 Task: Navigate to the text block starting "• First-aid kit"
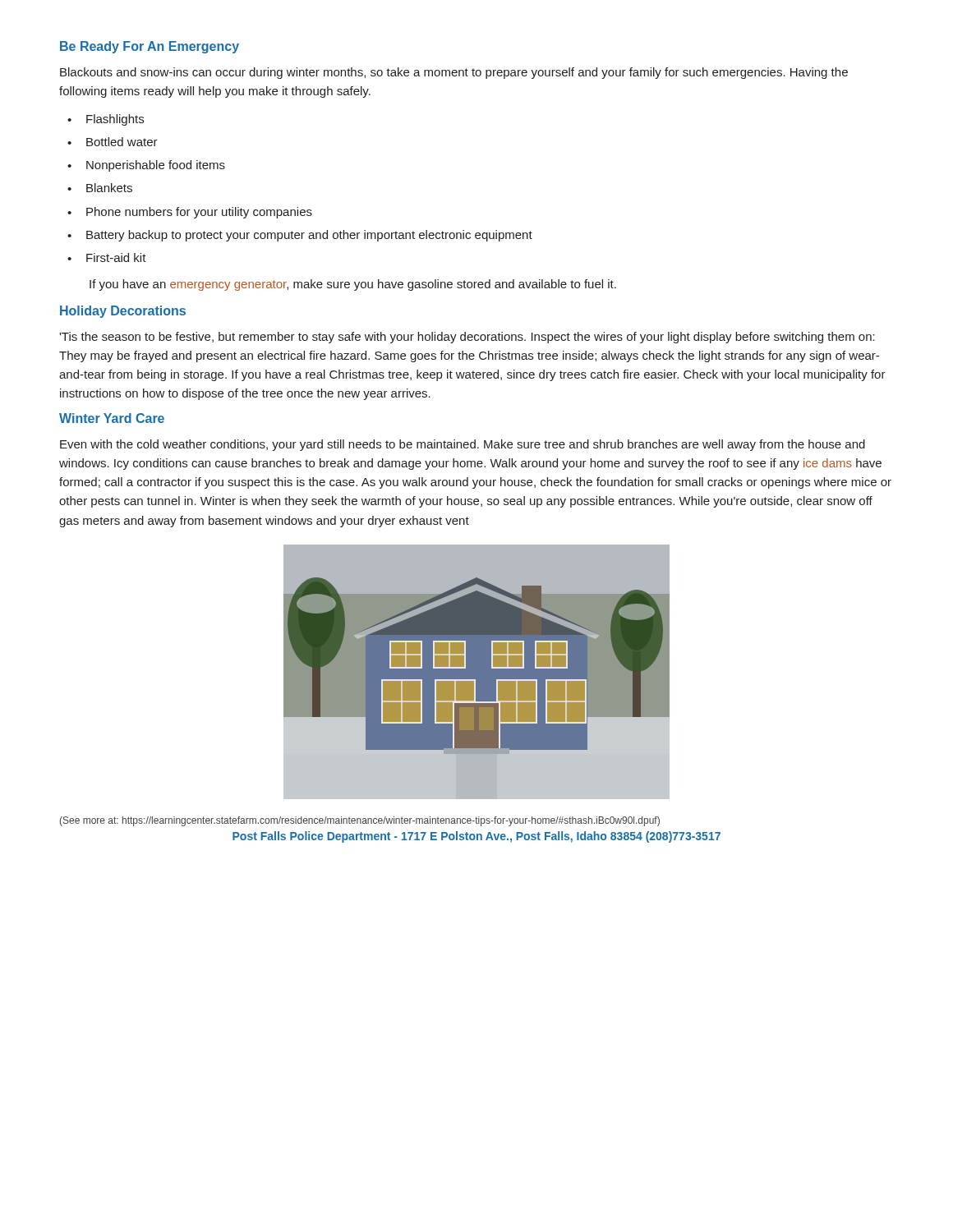tap(107, 258)
